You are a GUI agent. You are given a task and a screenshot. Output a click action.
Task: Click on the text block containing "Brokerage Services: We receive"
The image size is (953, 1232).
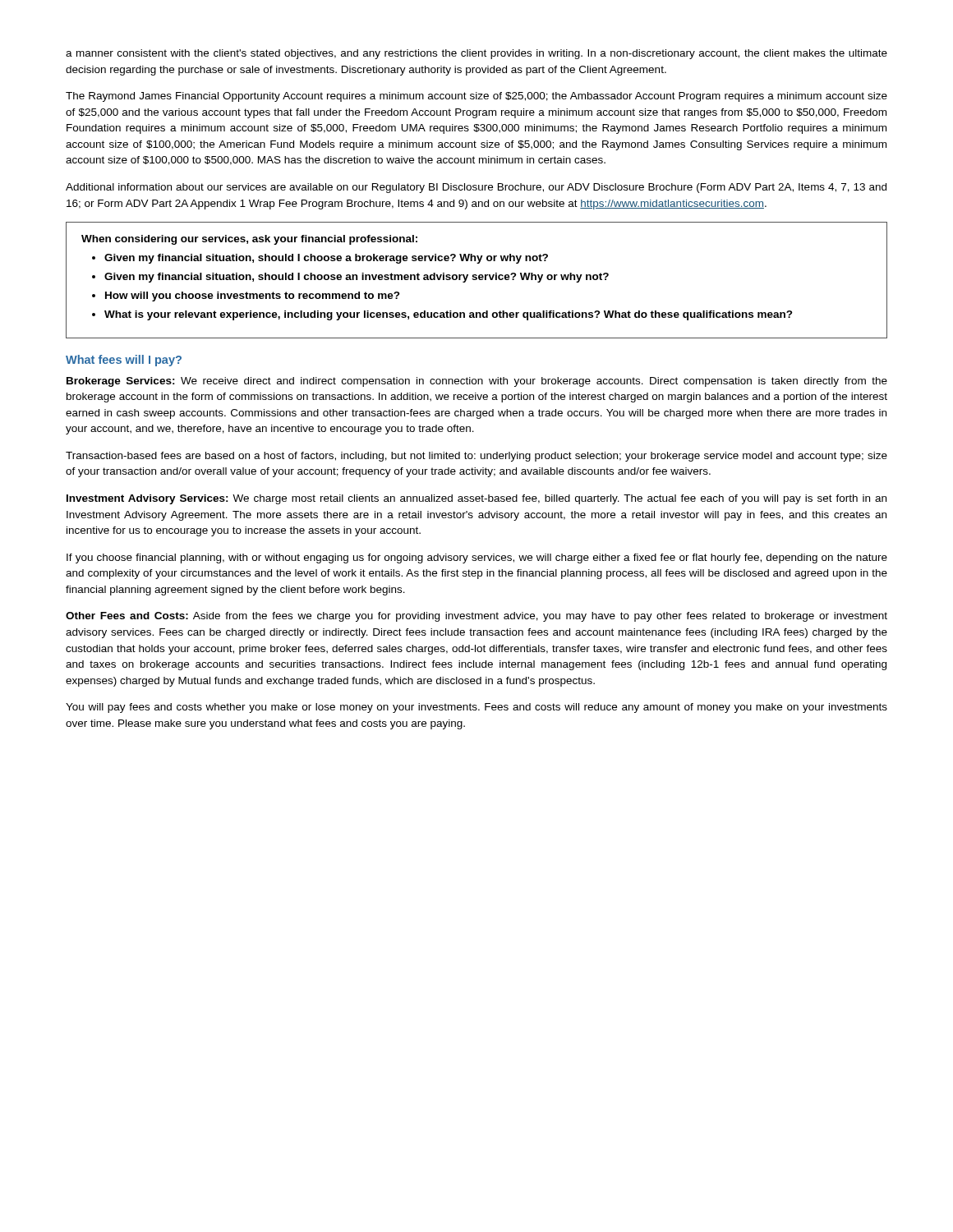point(476,405)
